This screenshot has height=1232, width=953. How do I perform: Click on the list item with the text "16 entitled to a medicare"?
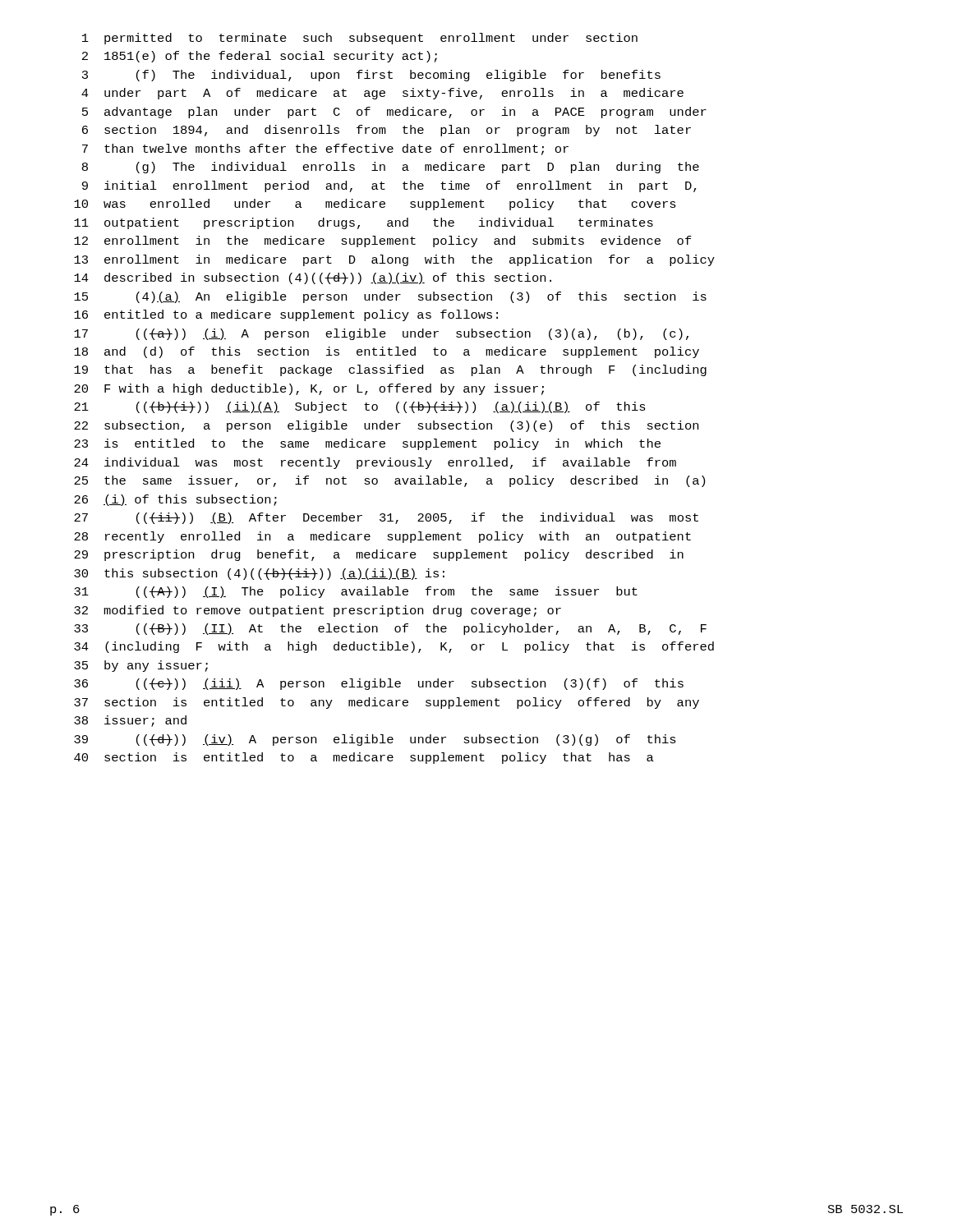pos(476,316)
